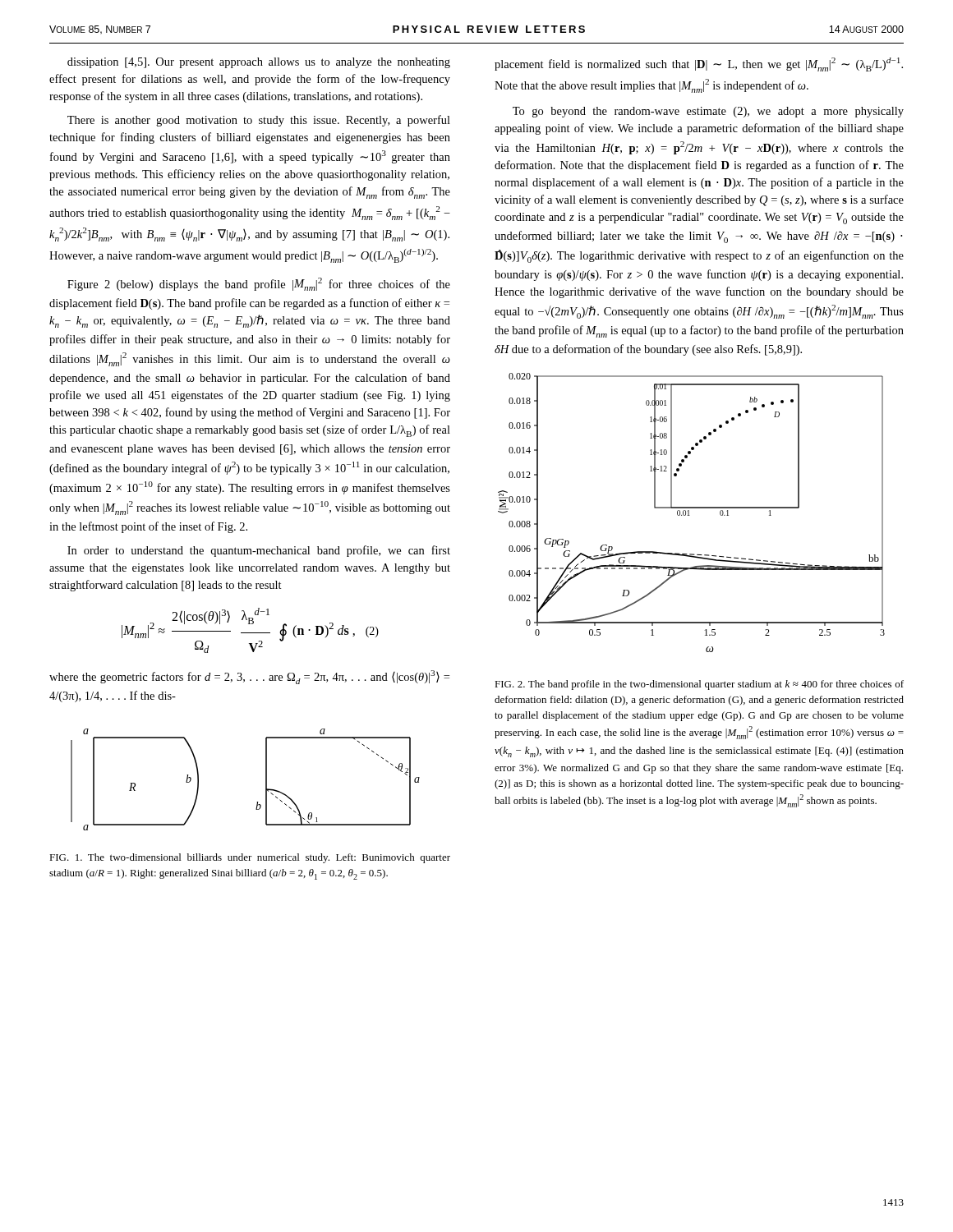Click on the caption containing "FIG. 2. The"
This screenshot has width=953, height=1232.
[x=699, y=744]
